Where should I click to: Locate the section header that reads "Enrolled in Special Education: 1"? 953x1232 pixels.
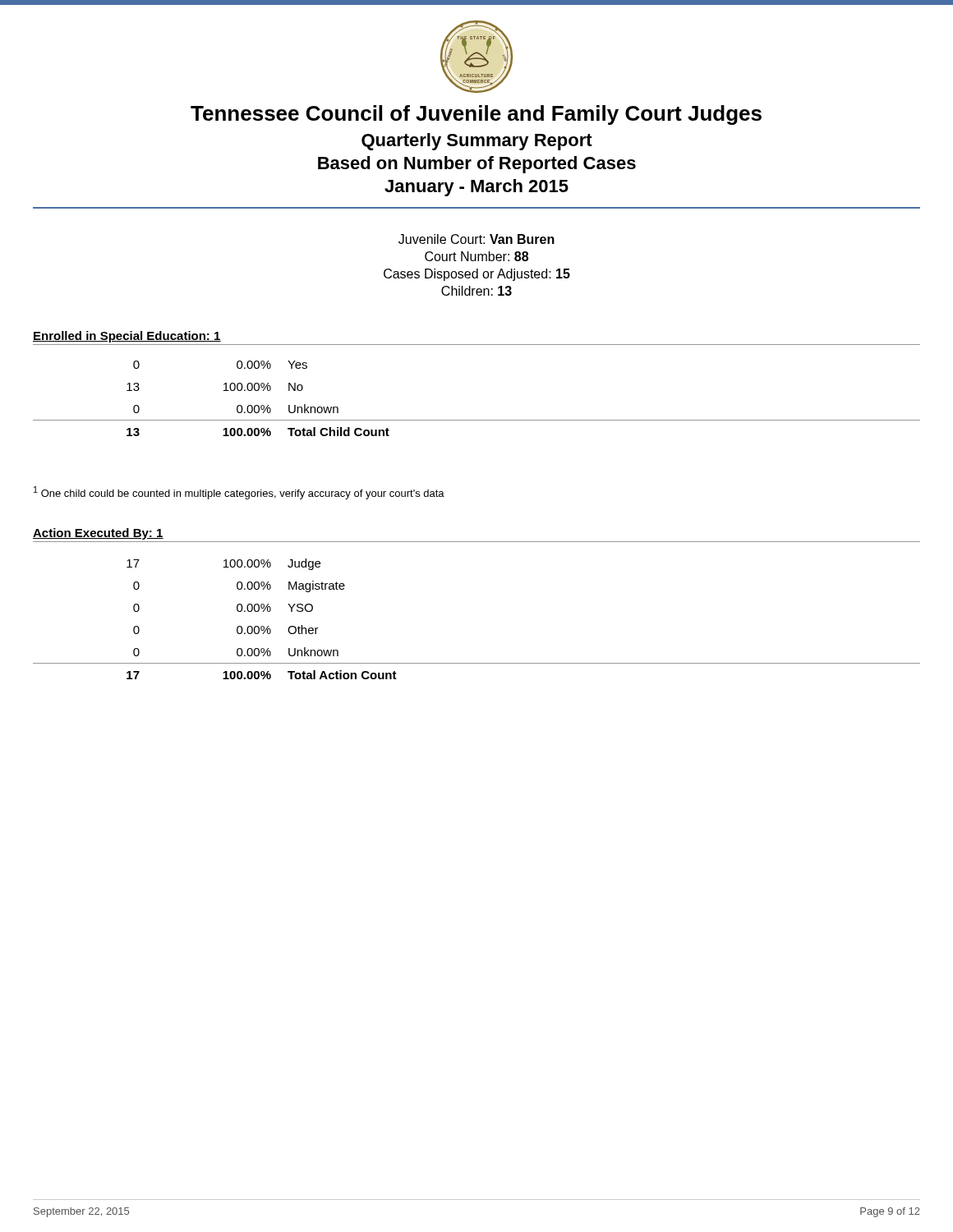coord(127,336)
